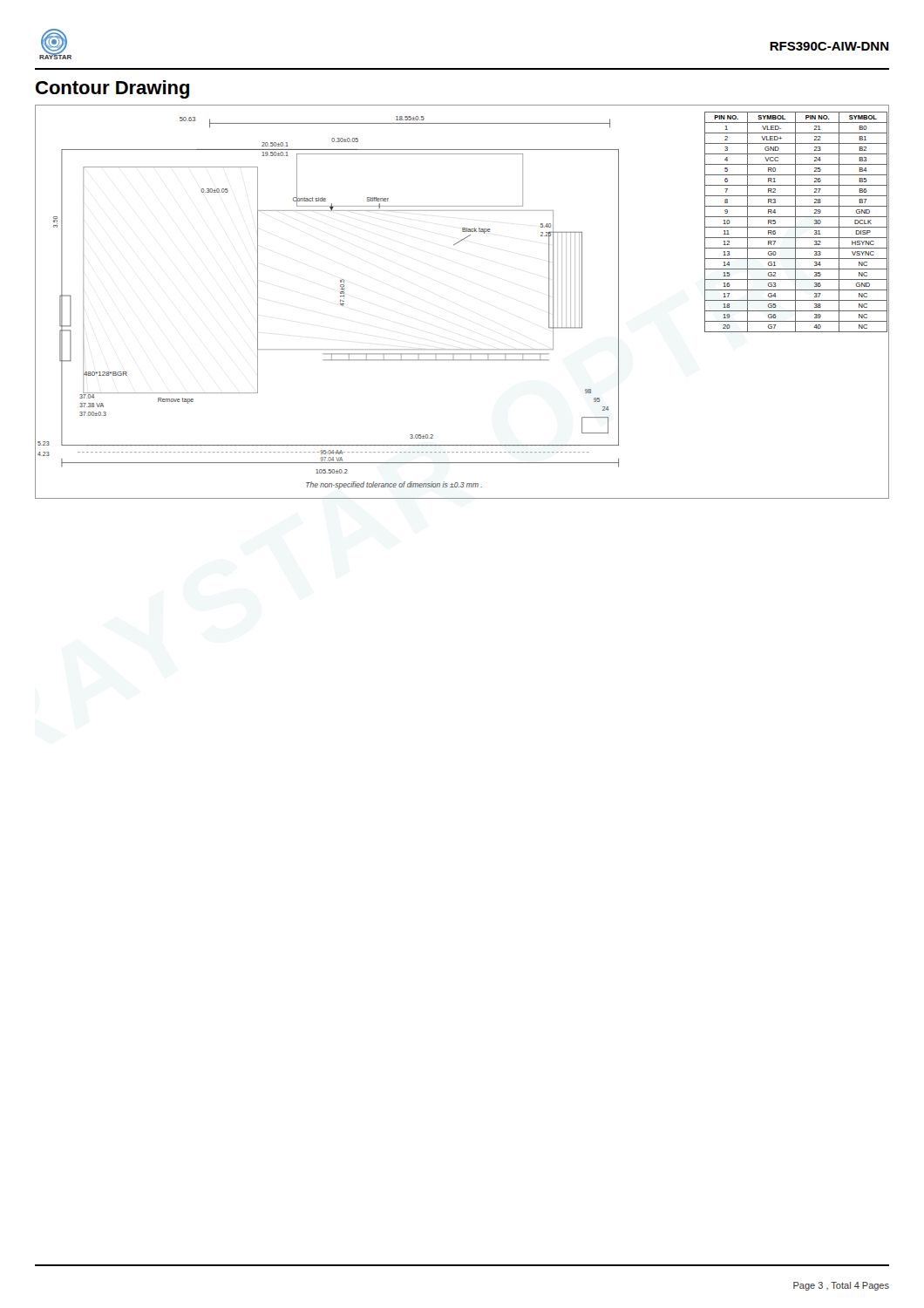Select the table that reads "PIN NO."

point(796,222)
